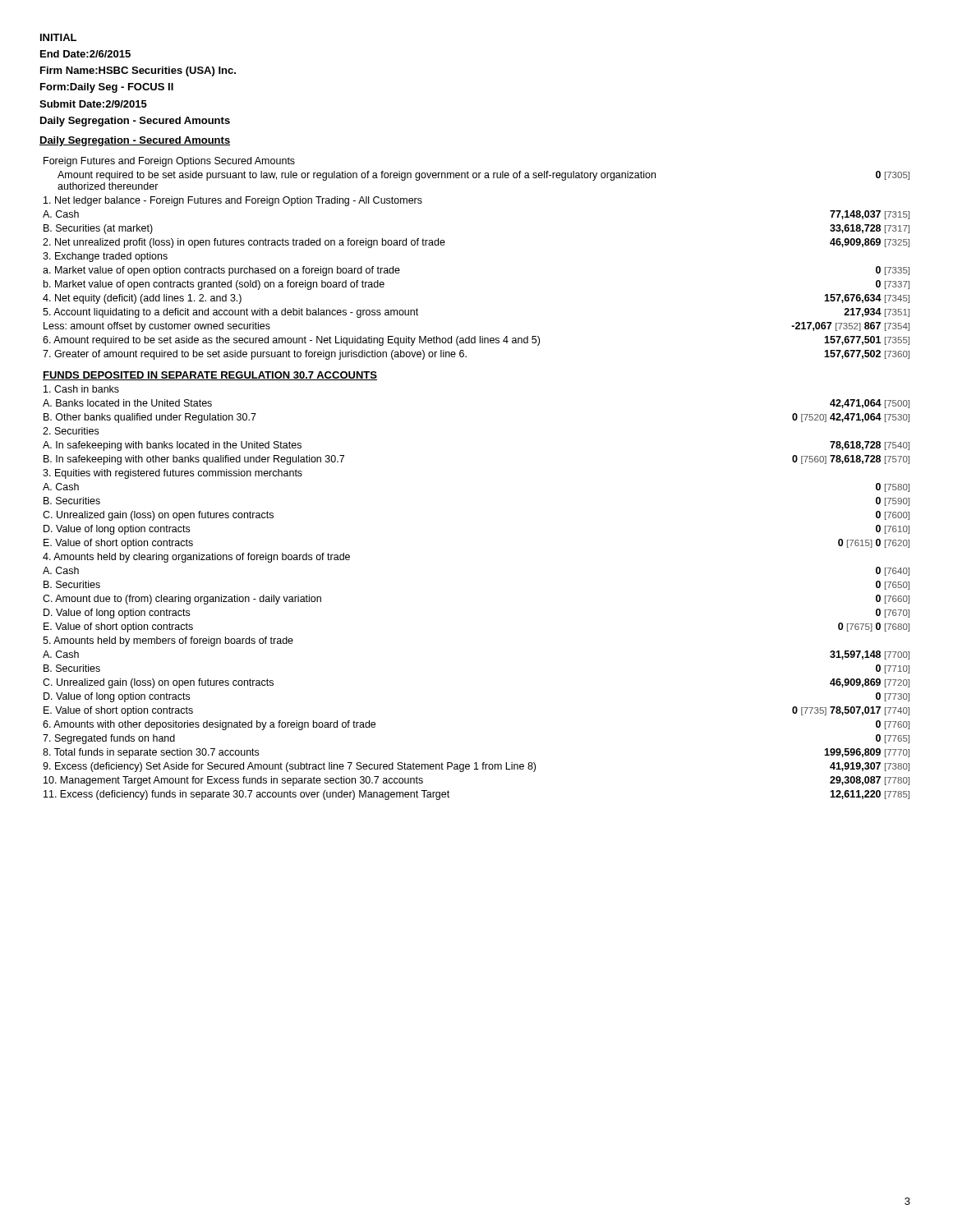This screenshot has width=953, height=1232.
Task: Find the list item that says "8. Total funds in separate section 30.7"
Action: [151, 753]
